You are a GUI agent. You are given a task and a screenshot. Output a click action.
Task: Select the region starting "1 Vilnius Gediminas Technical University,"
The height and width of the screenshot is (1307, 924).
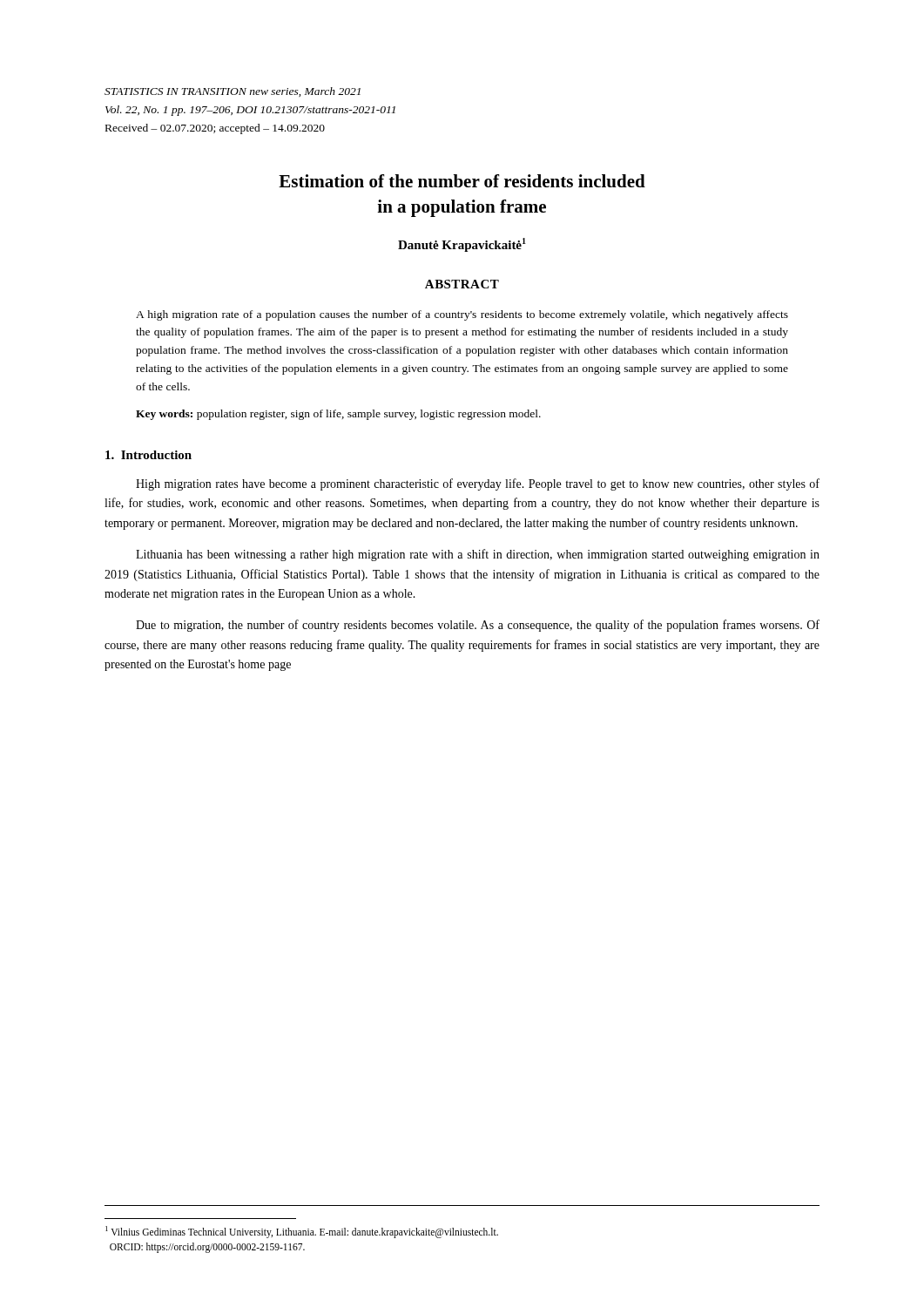pyautogui.click(x=302, y=1238)
